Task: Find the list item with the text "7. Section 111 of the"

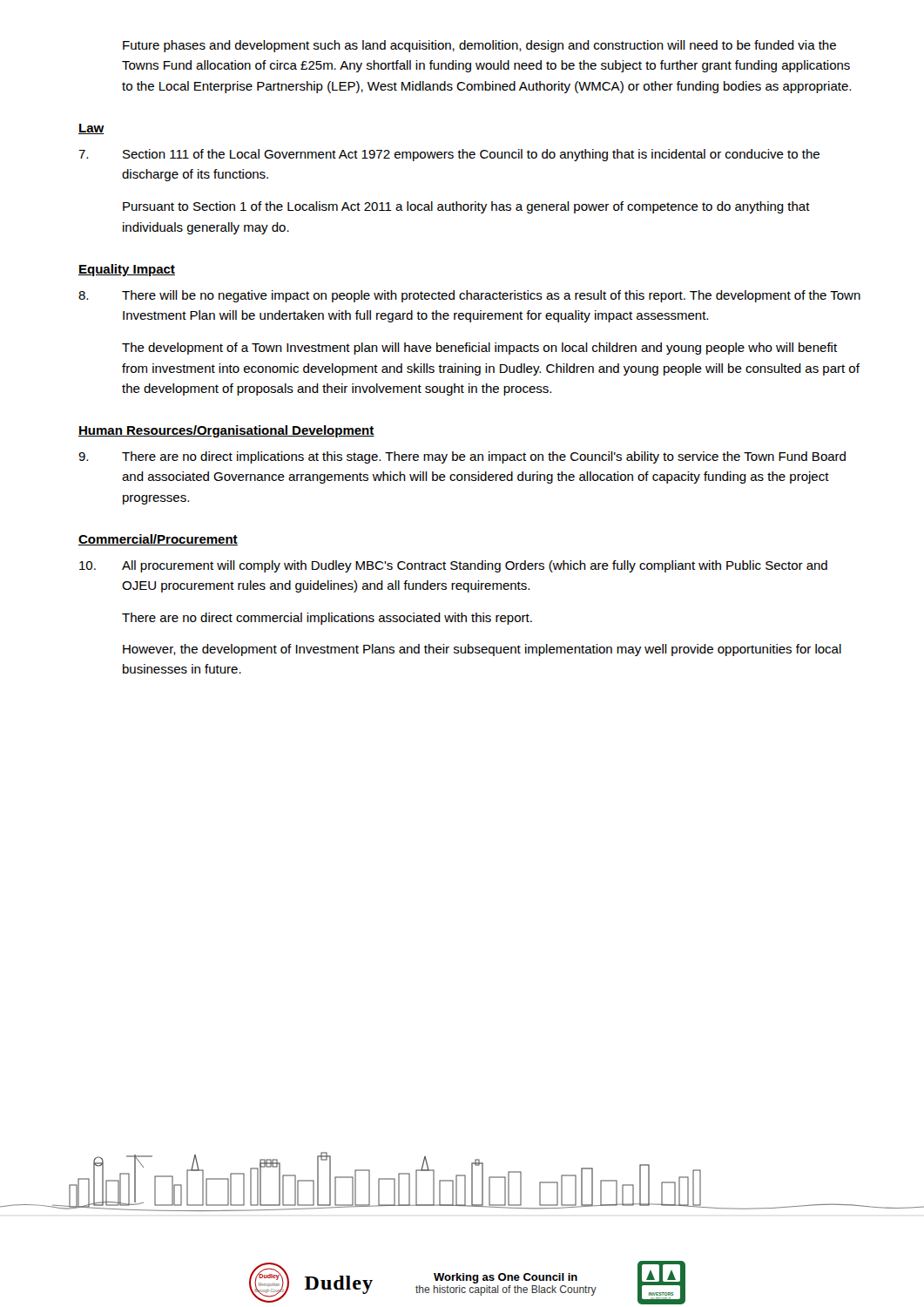Action: point(471,164)
